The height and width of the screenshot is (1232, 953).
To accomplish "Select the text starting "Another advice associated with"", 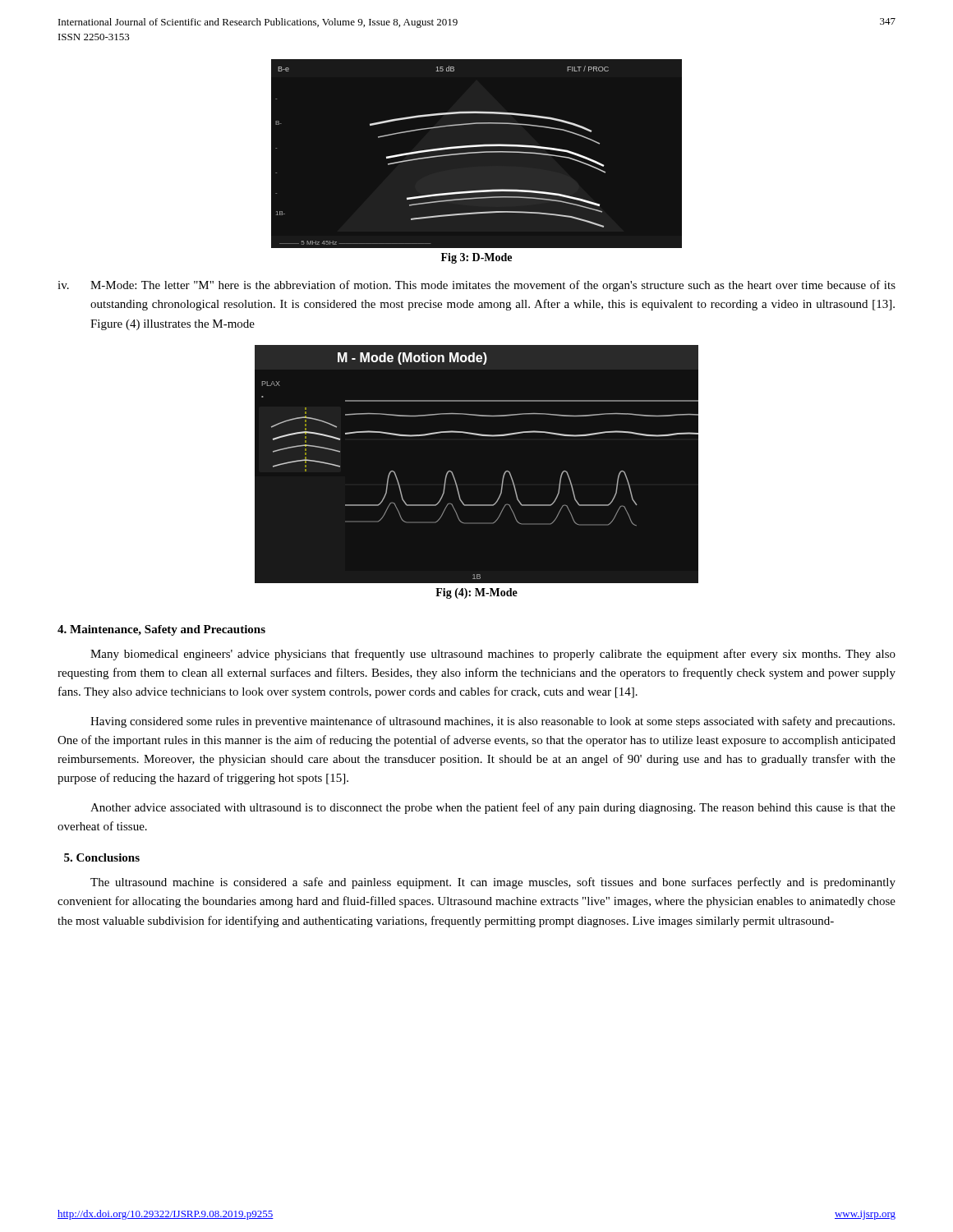I will pyautogui.click(x=476, y=817).
